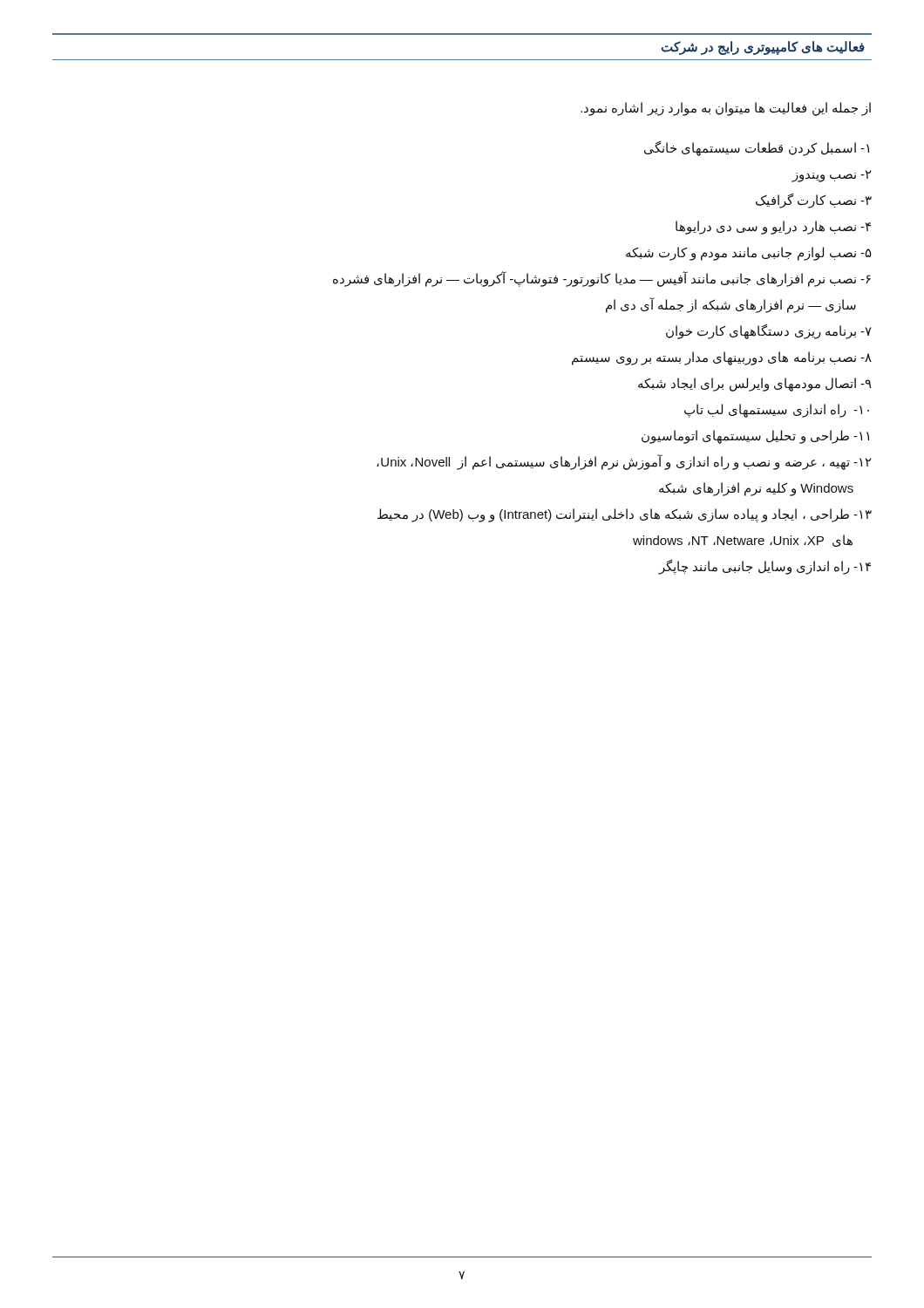This screenshot has height=1308, width=924.
Task: Click on the text starting "از جمله این"
Action: point(726,108)
